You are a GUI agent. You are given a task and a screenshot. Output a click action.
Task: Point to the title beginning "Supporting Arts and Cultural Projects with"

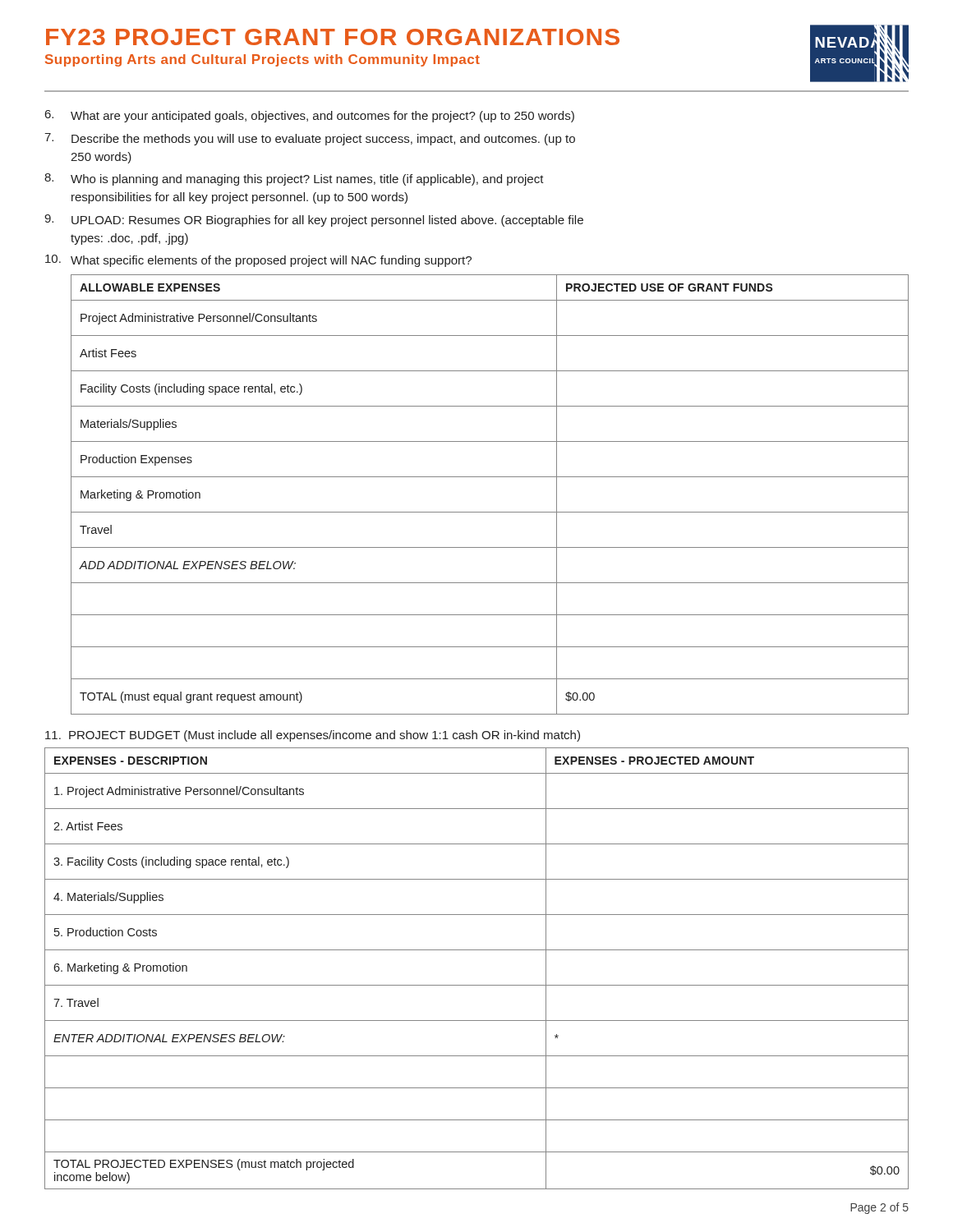(x=262, y=60)
